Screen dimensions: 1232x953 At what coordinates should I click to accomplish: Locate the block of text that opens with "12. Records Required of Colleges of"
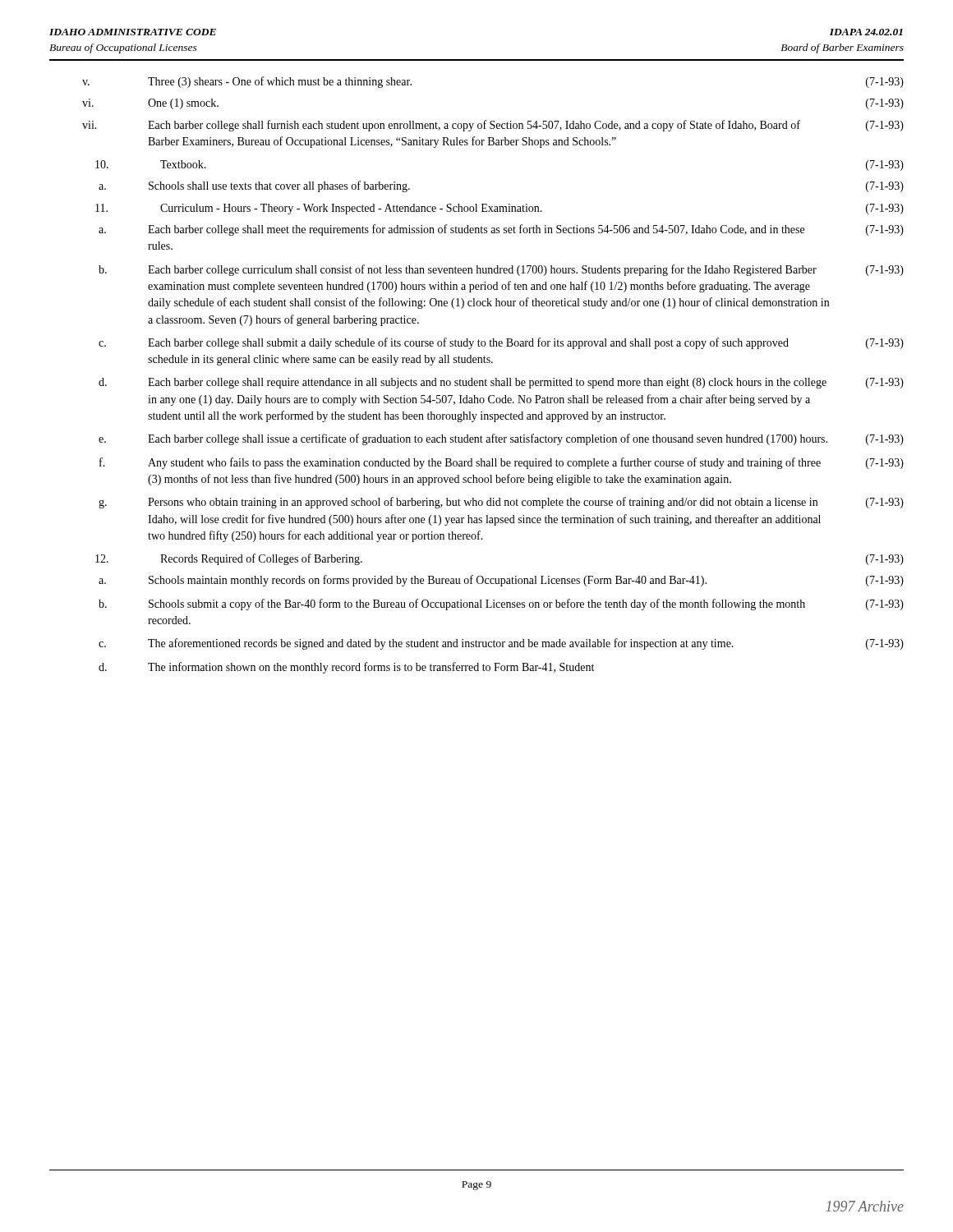click(103, 560)
